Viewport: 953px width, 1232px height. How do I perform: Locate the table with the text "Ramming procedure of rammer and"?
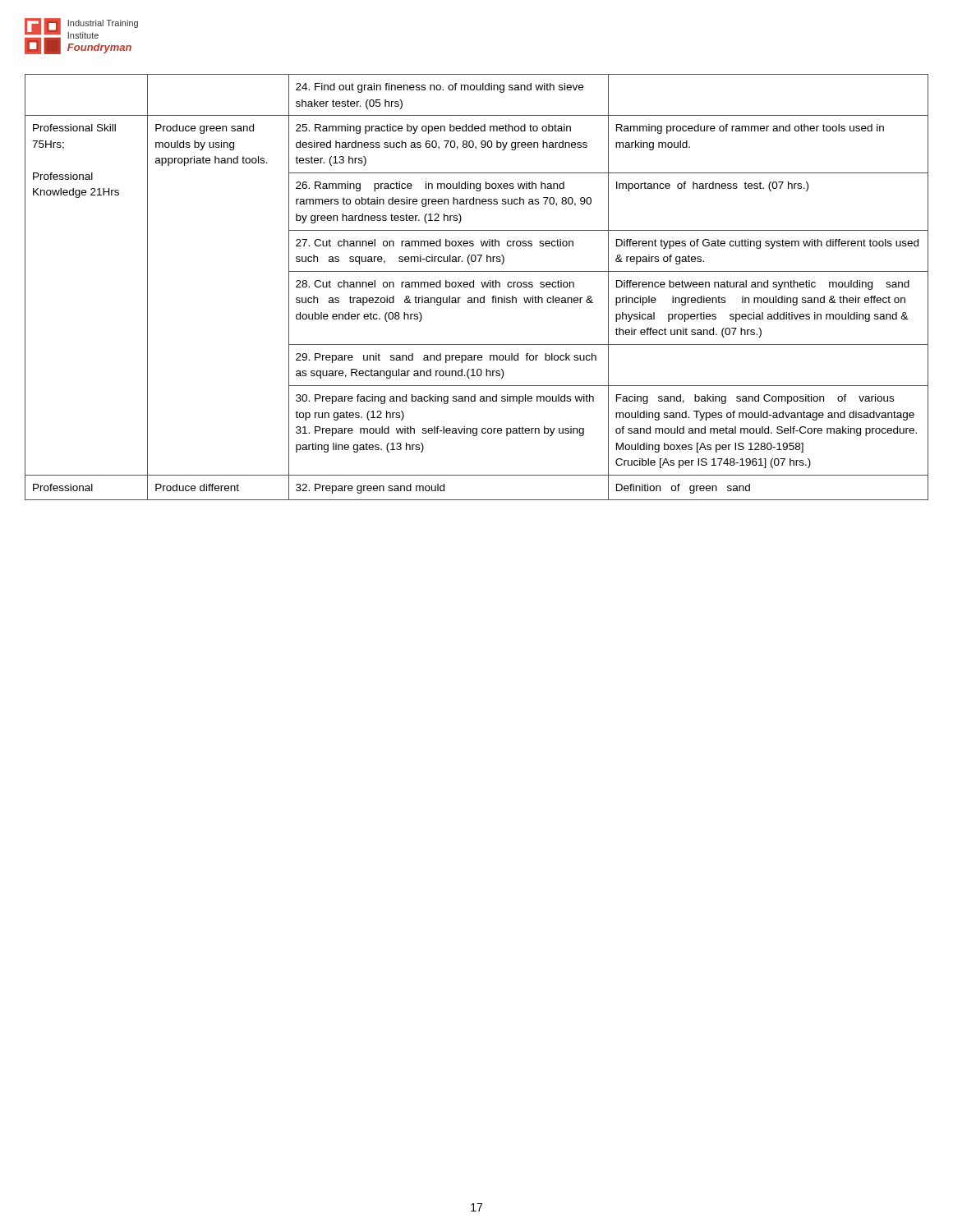pyautogui.click(x=476, y=287)
